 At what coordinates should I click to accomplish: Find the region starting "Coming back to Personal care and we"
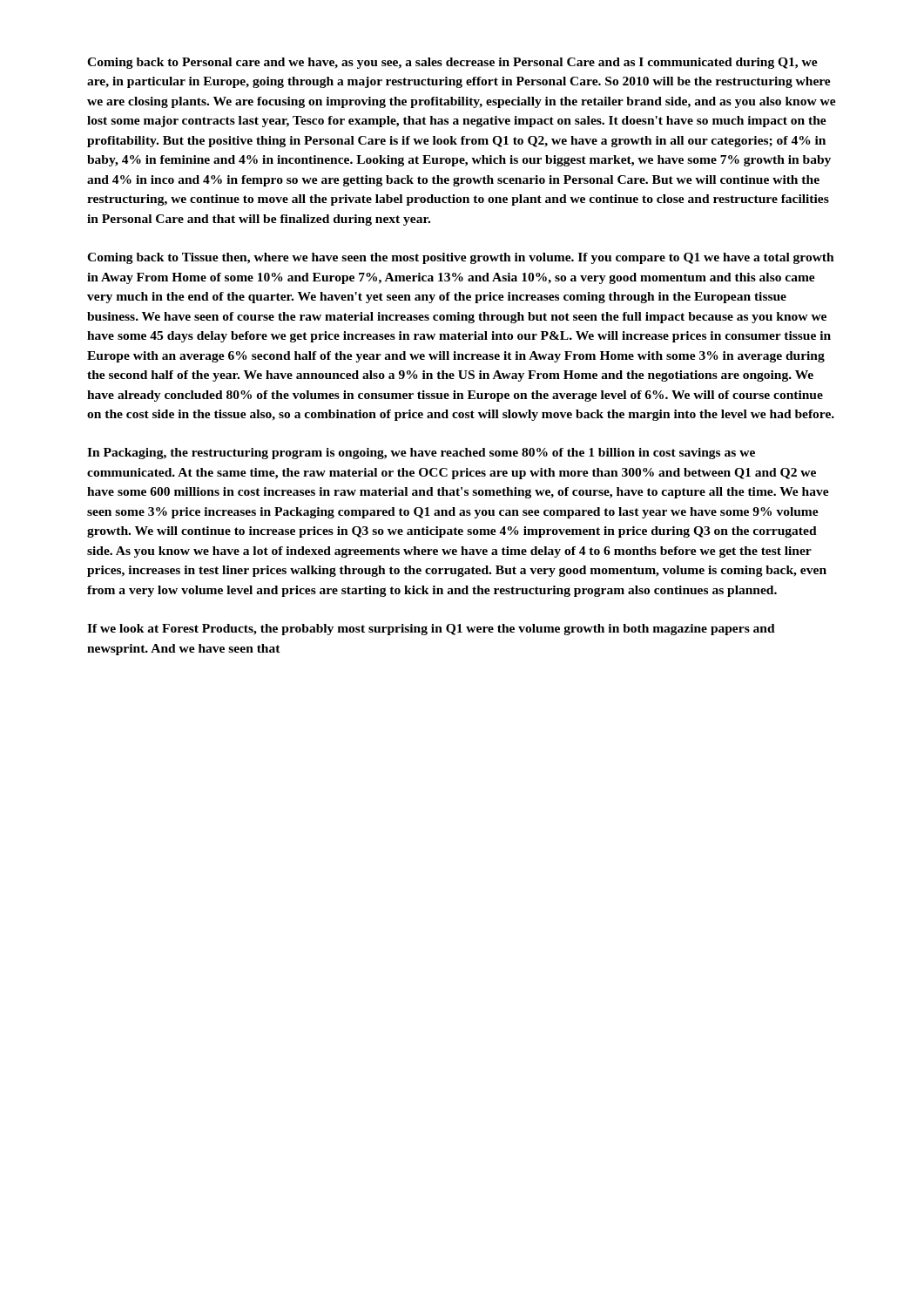[x=461, y=140]
